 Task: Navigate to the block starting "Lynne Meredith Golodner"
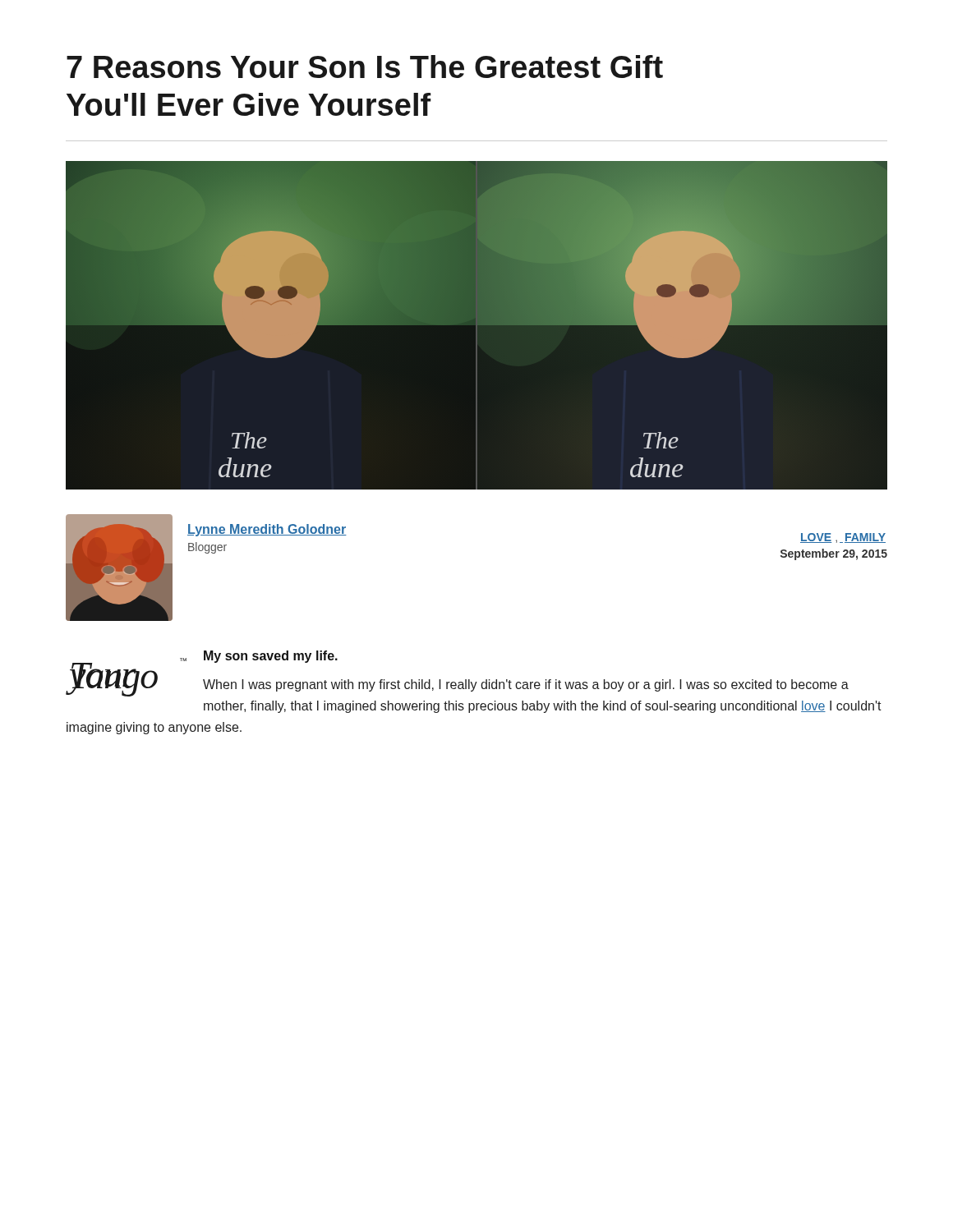coord(267,530)
